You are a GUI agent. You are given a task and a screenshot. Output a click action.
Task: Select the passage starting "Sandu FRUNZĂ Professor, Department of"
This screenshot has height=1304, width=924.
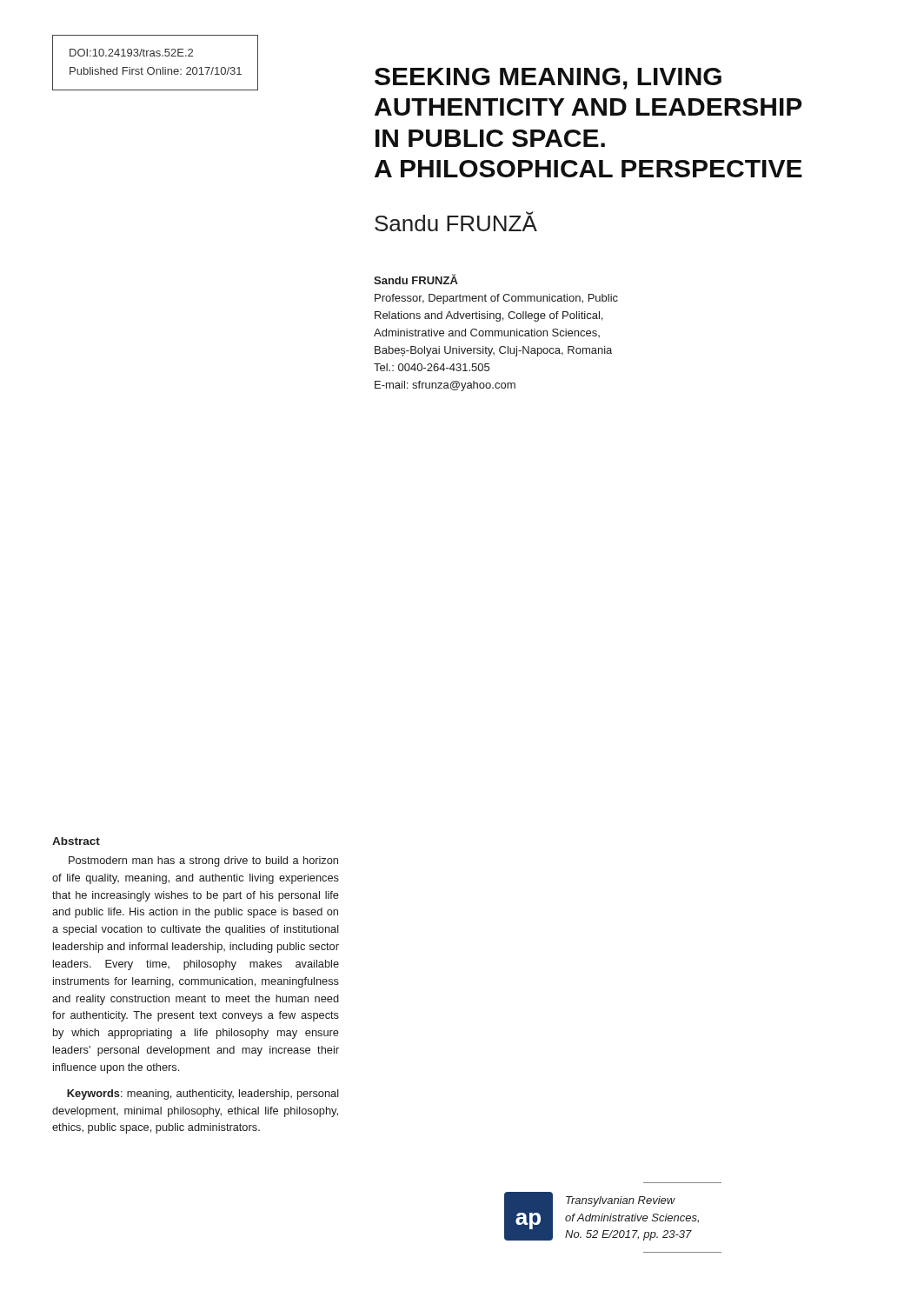pos(496,333)
